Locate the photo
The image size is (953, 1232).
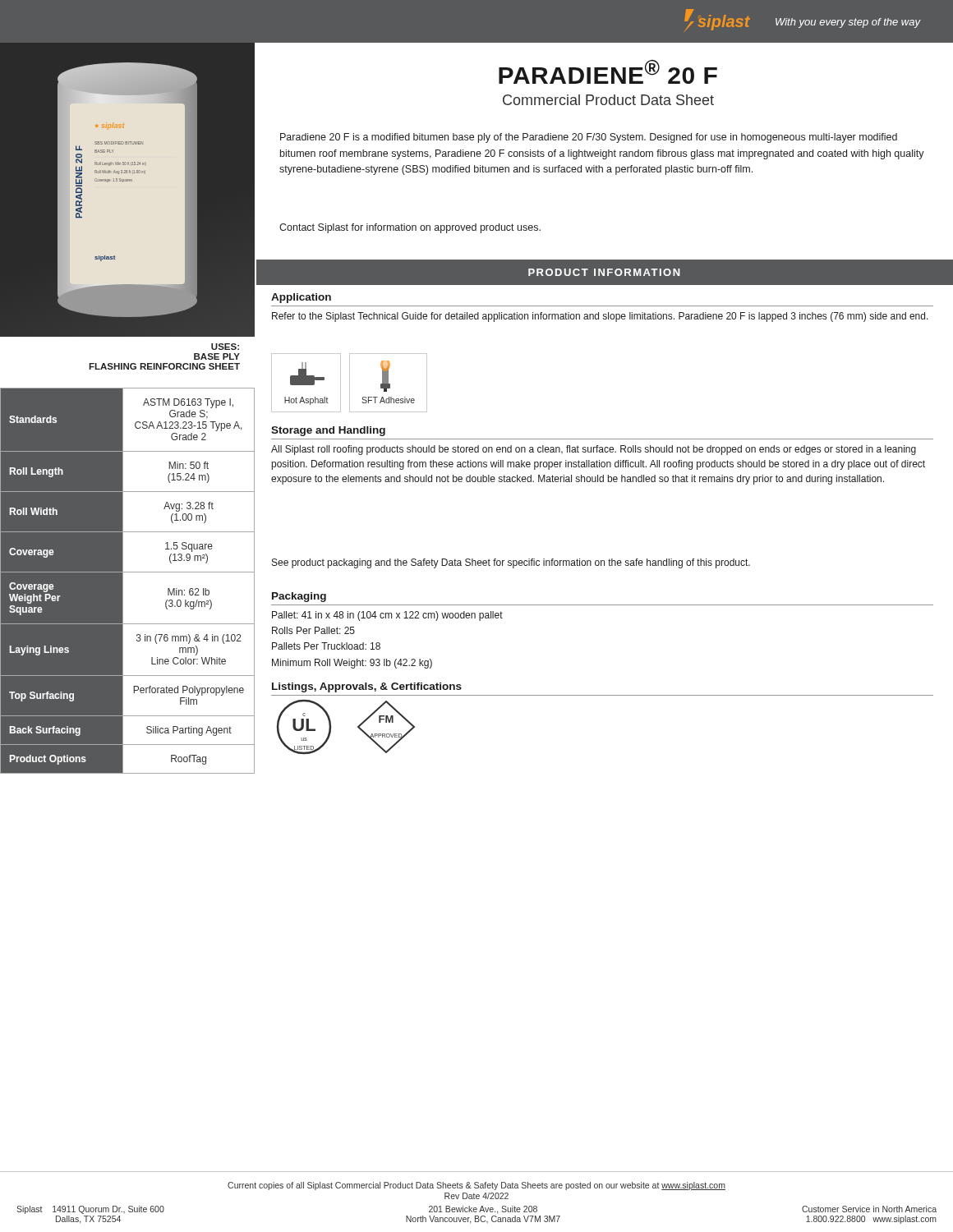[x=127, y=190]
